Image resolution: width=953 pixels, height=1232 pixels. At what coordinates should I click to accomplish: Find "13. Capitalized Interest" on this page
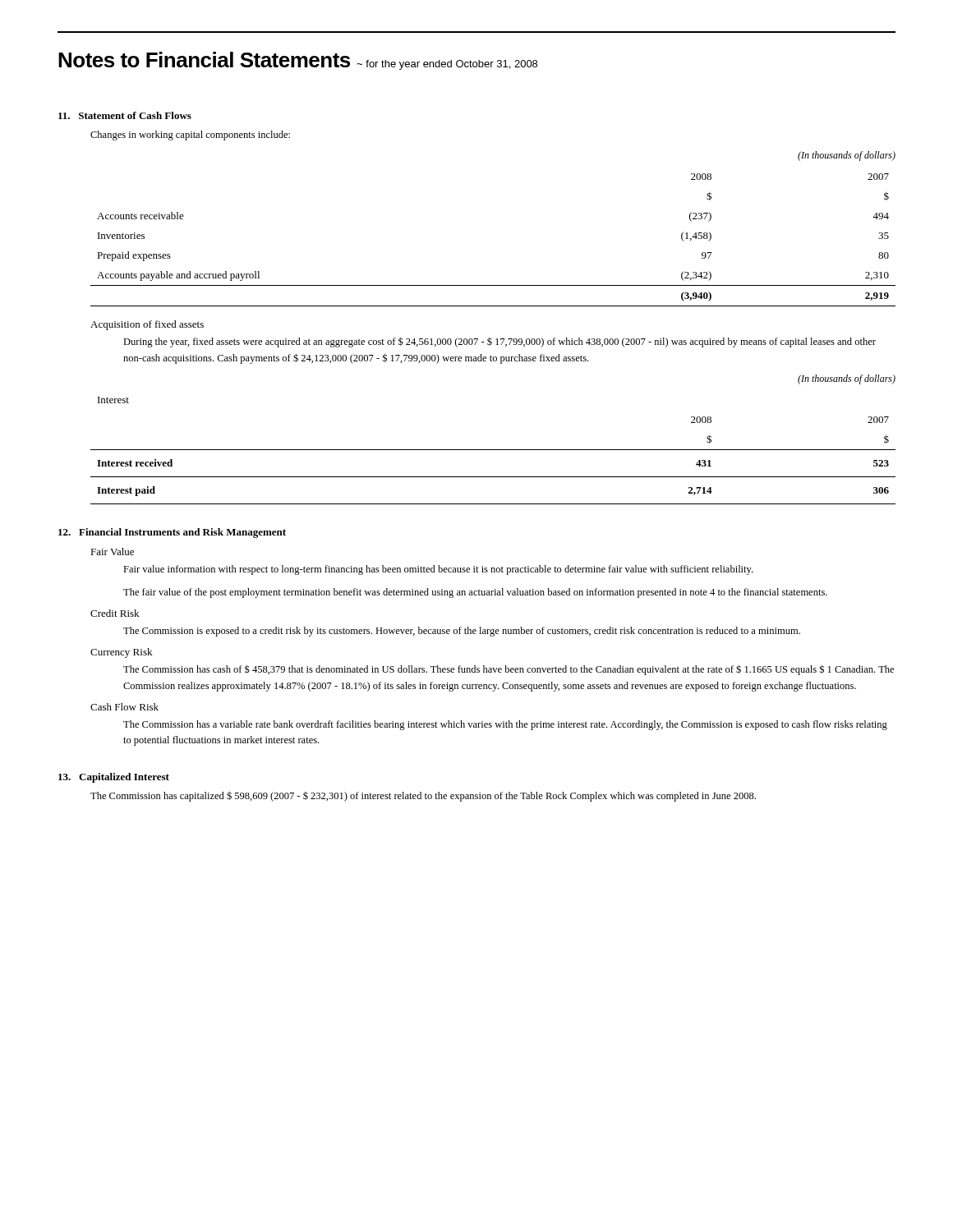point(113,776)
